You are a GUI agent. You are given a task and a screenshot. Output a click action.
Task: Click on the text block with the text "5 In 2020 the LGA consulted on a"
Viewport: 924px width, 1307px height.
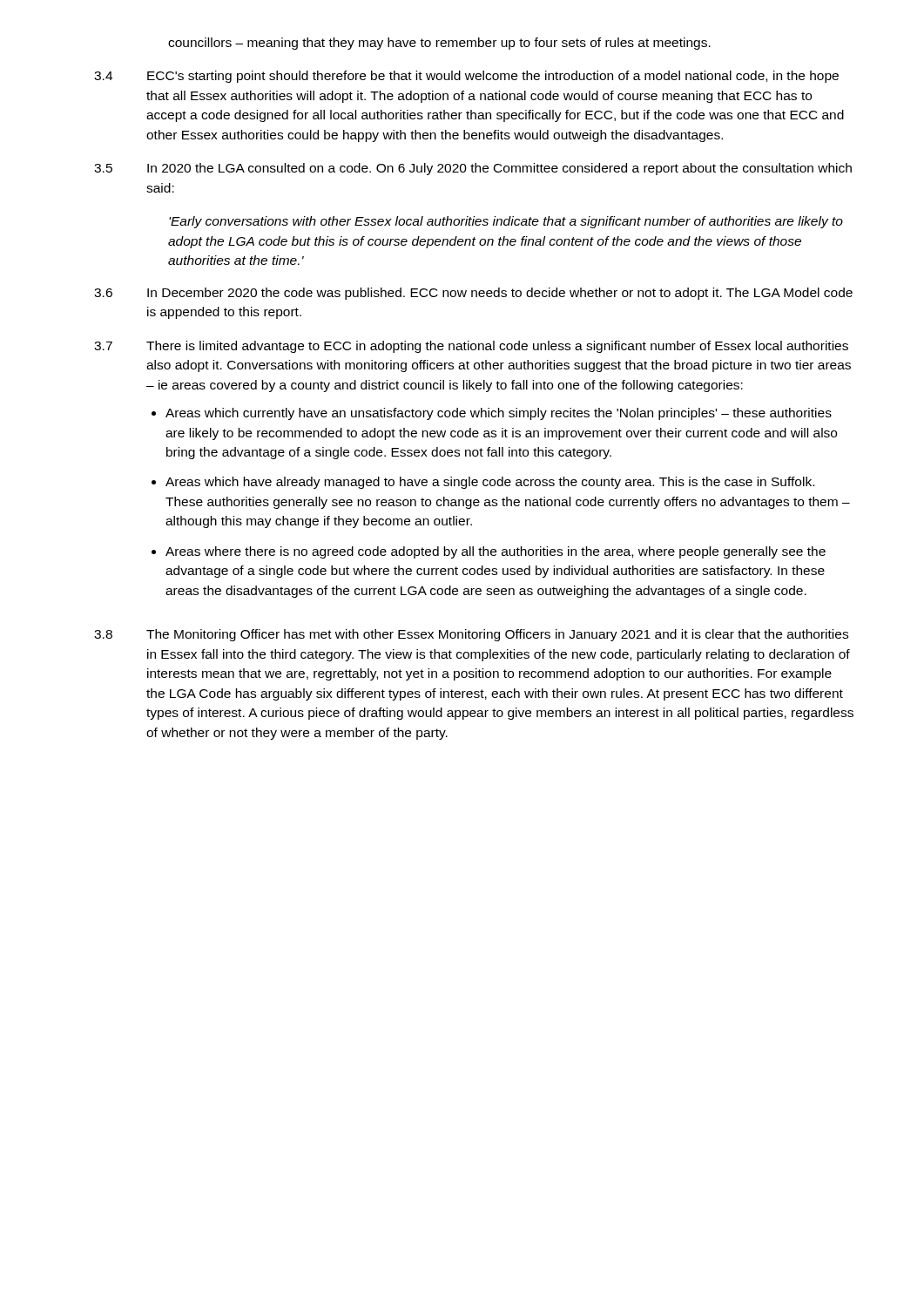pyautogui.click(x=474, y=178)
